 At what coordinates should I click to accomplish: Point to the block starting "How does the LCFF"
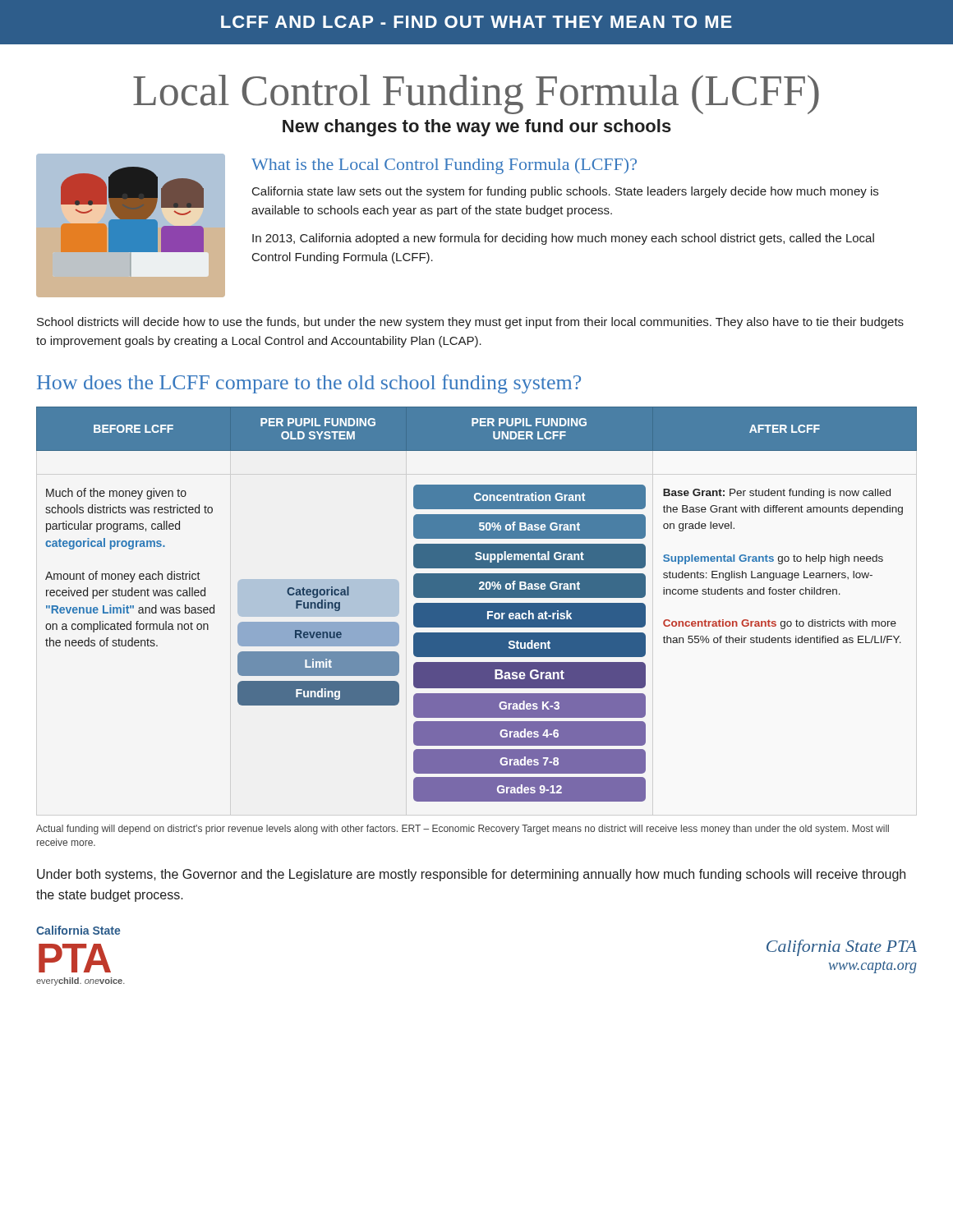coord(309,382)
